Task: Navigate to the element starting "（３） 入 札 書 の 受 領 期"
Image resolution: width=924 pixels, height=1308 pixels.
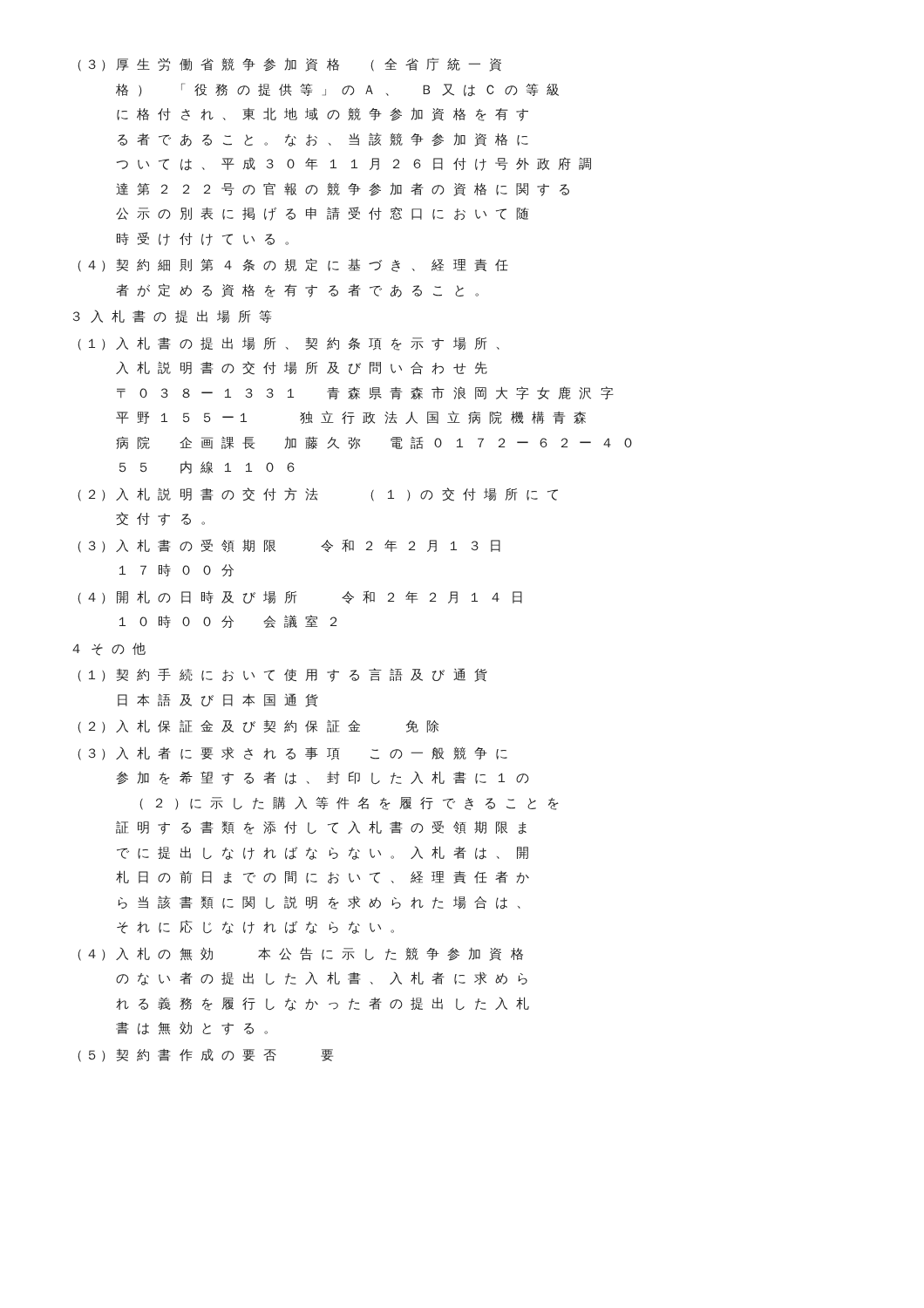Action: pos(462,558)
